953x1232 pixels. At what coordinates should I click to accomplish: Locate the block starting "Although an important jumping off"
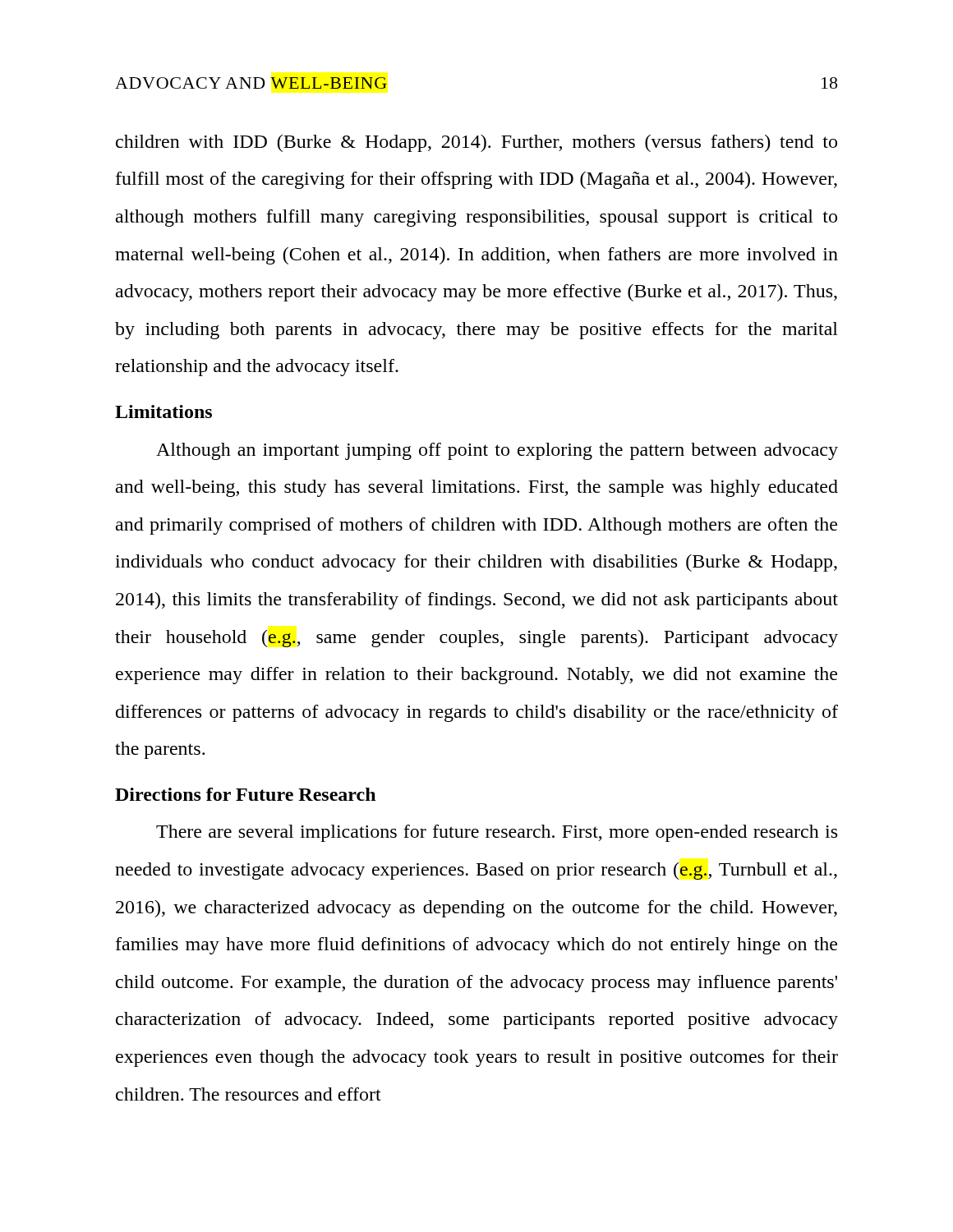click(x=476, y=599)
